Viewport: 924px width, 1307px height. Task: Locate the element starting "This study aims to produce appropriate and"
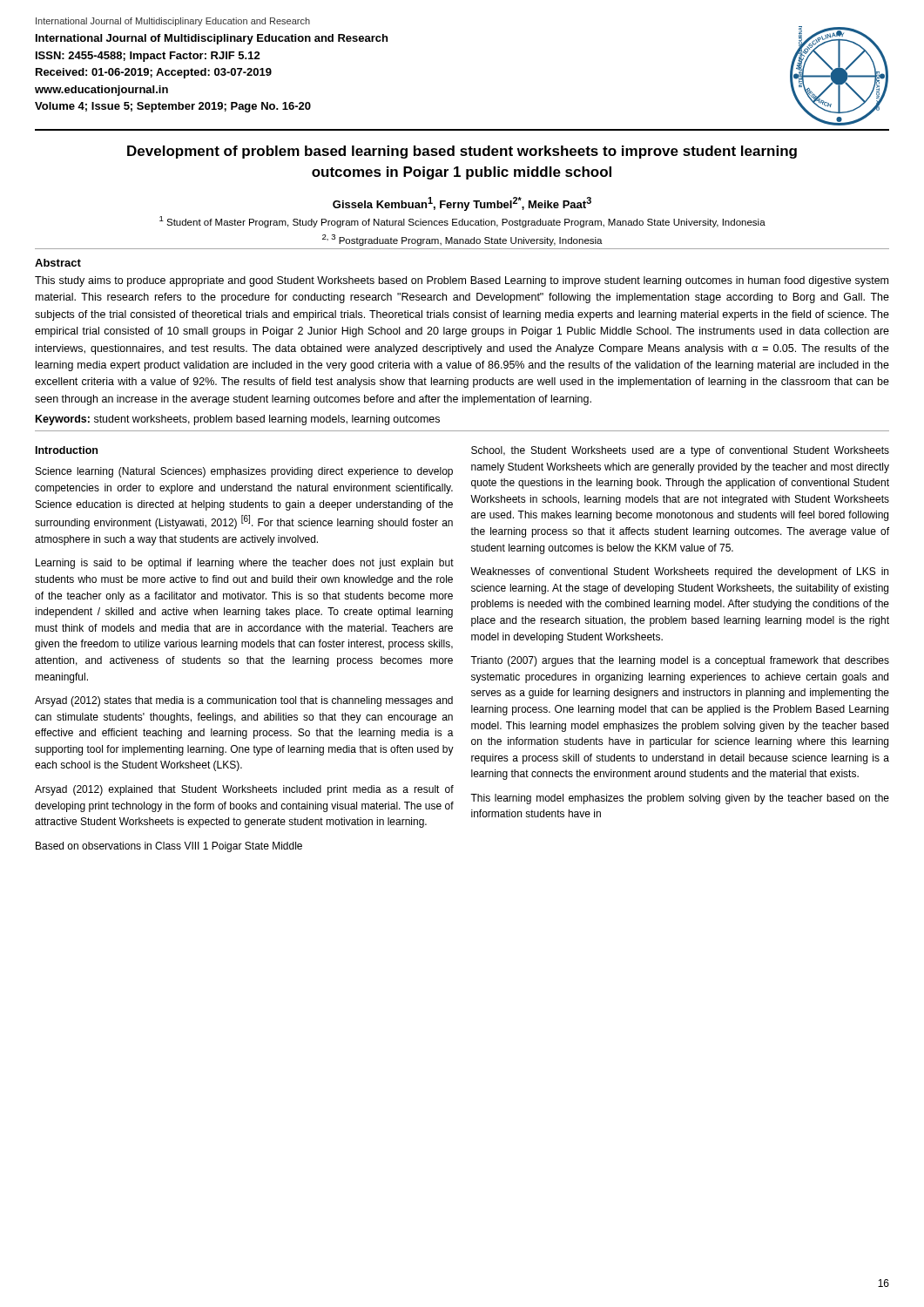[x=462, y=340]
